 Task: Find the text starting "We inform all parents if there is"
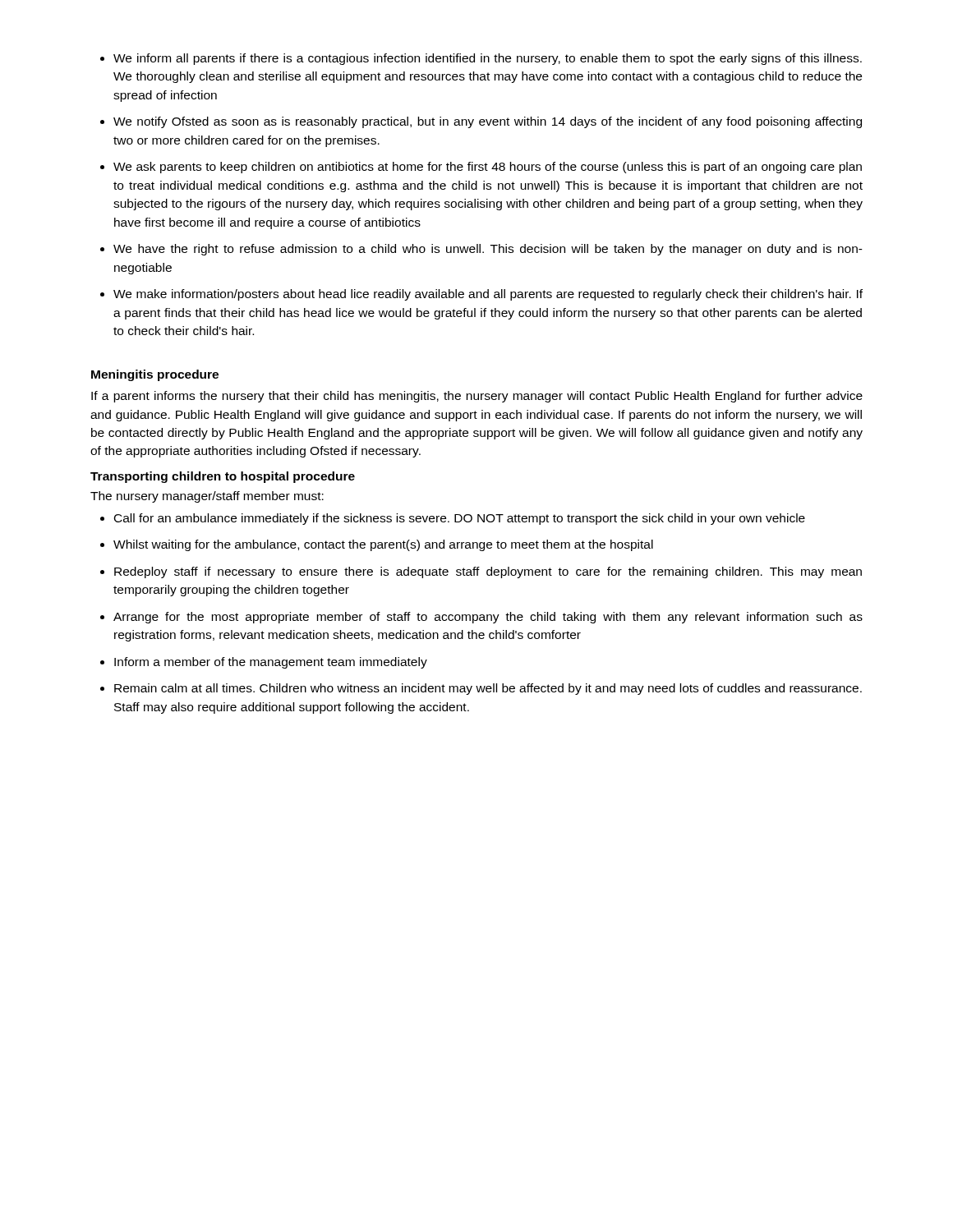[x=476, y=195]
